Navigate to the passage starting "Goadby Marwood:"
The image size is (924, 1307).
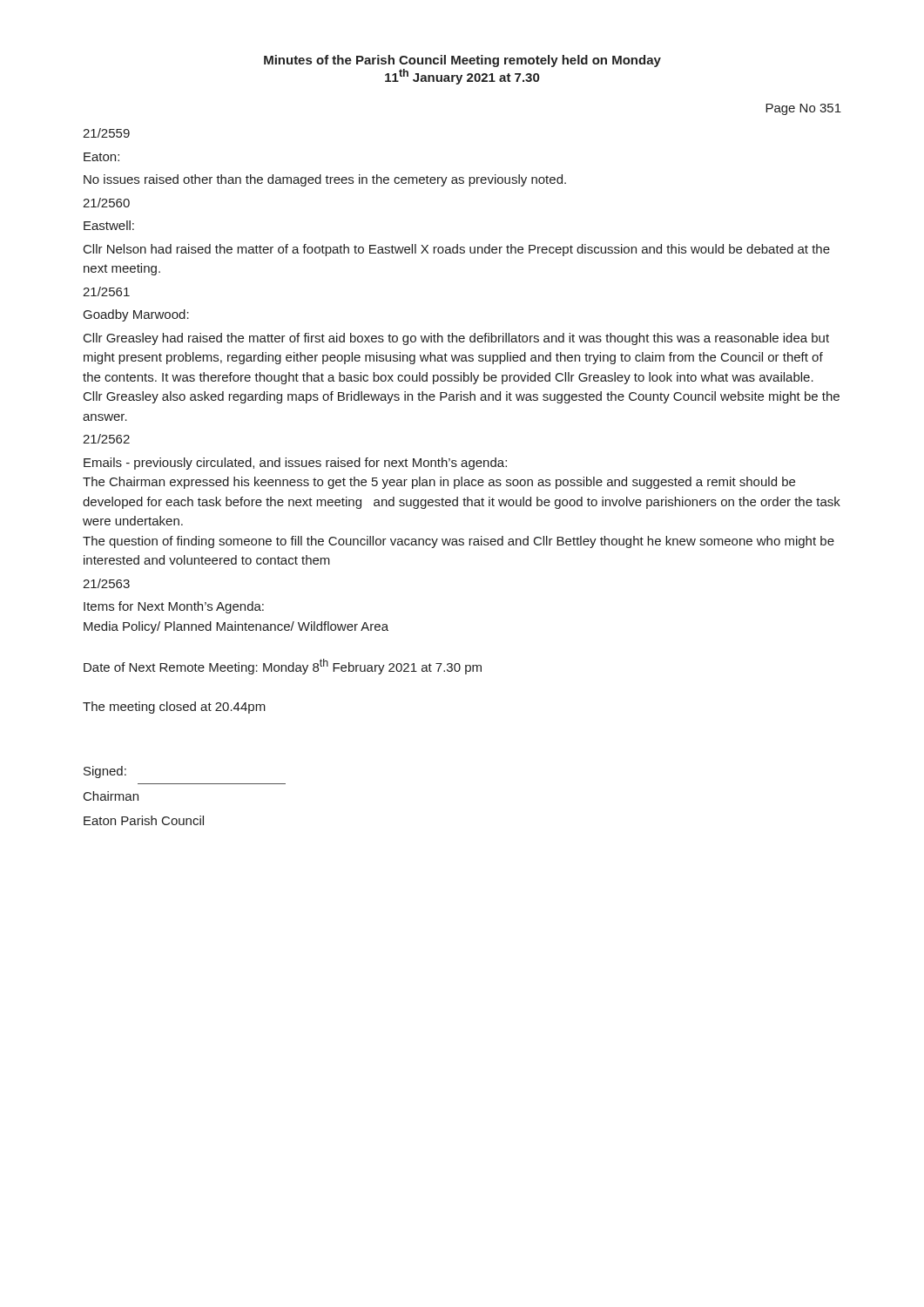coord(136,314)
